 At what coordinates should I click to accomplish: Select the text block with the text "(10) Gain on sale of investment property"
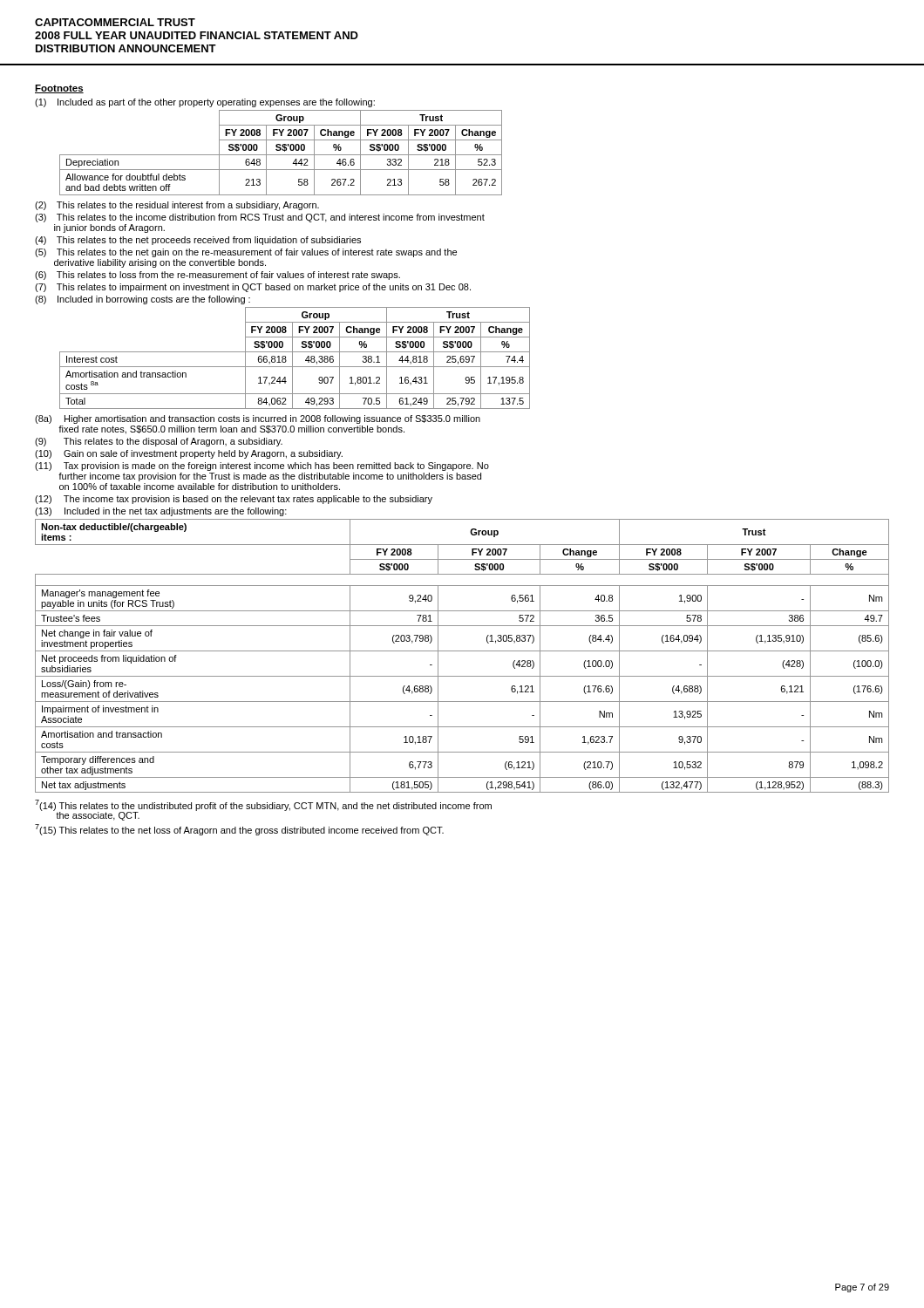tap(189, 453)
